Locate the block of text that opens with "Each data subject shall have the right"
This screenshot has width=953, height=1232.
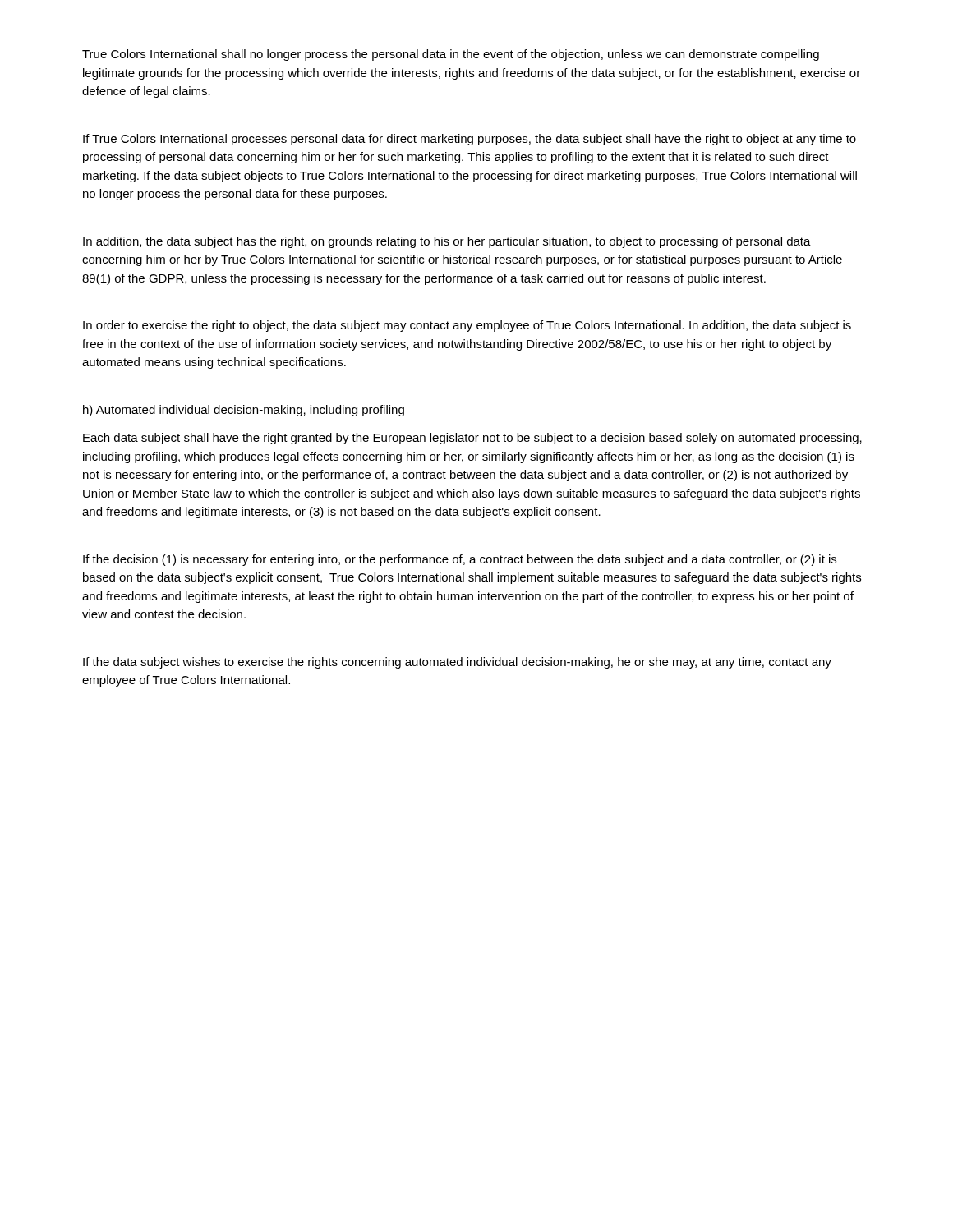pyautogui.click(x=472, y=474)
